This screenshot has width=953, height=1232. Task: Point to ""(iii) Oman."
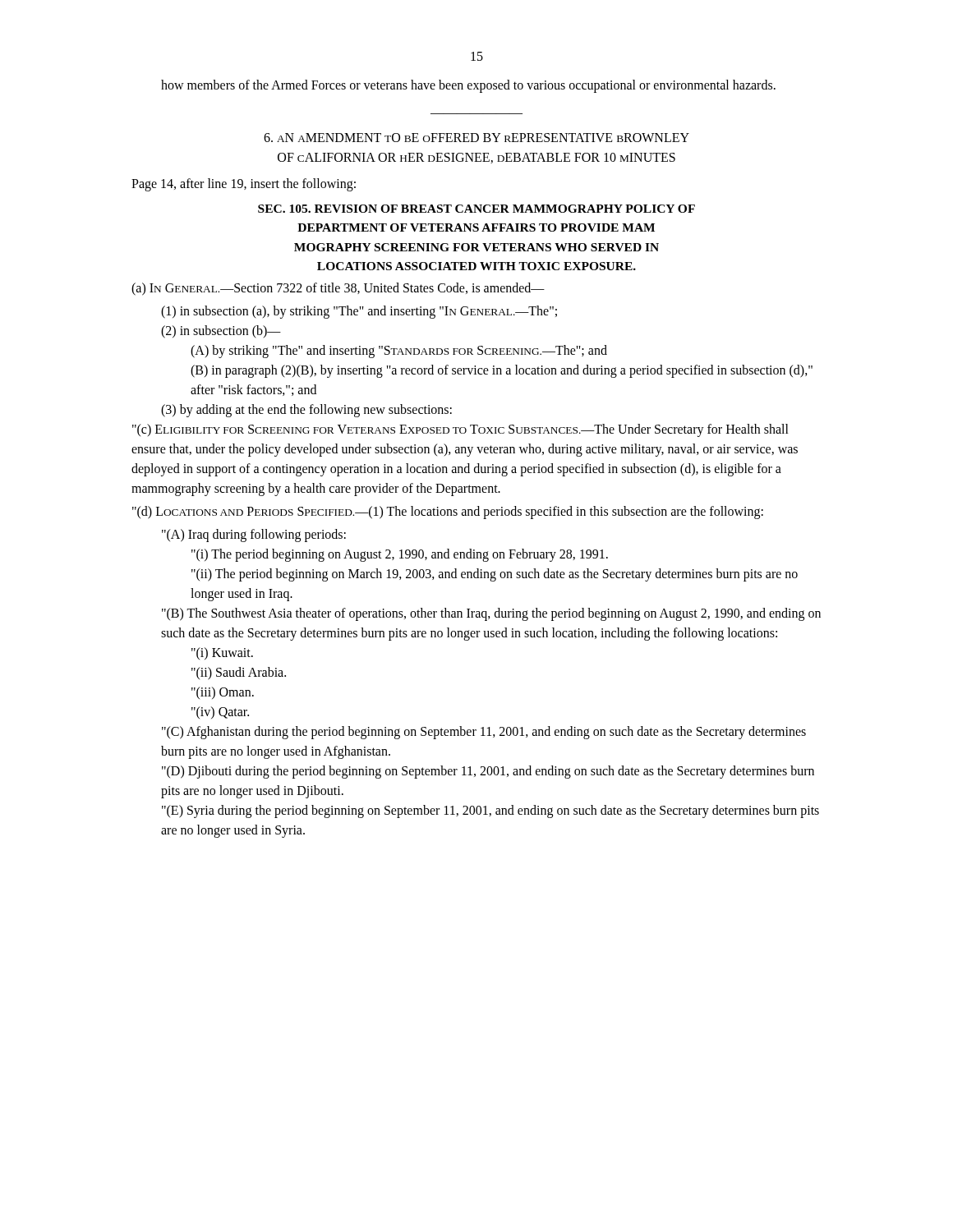coord(222,692)
